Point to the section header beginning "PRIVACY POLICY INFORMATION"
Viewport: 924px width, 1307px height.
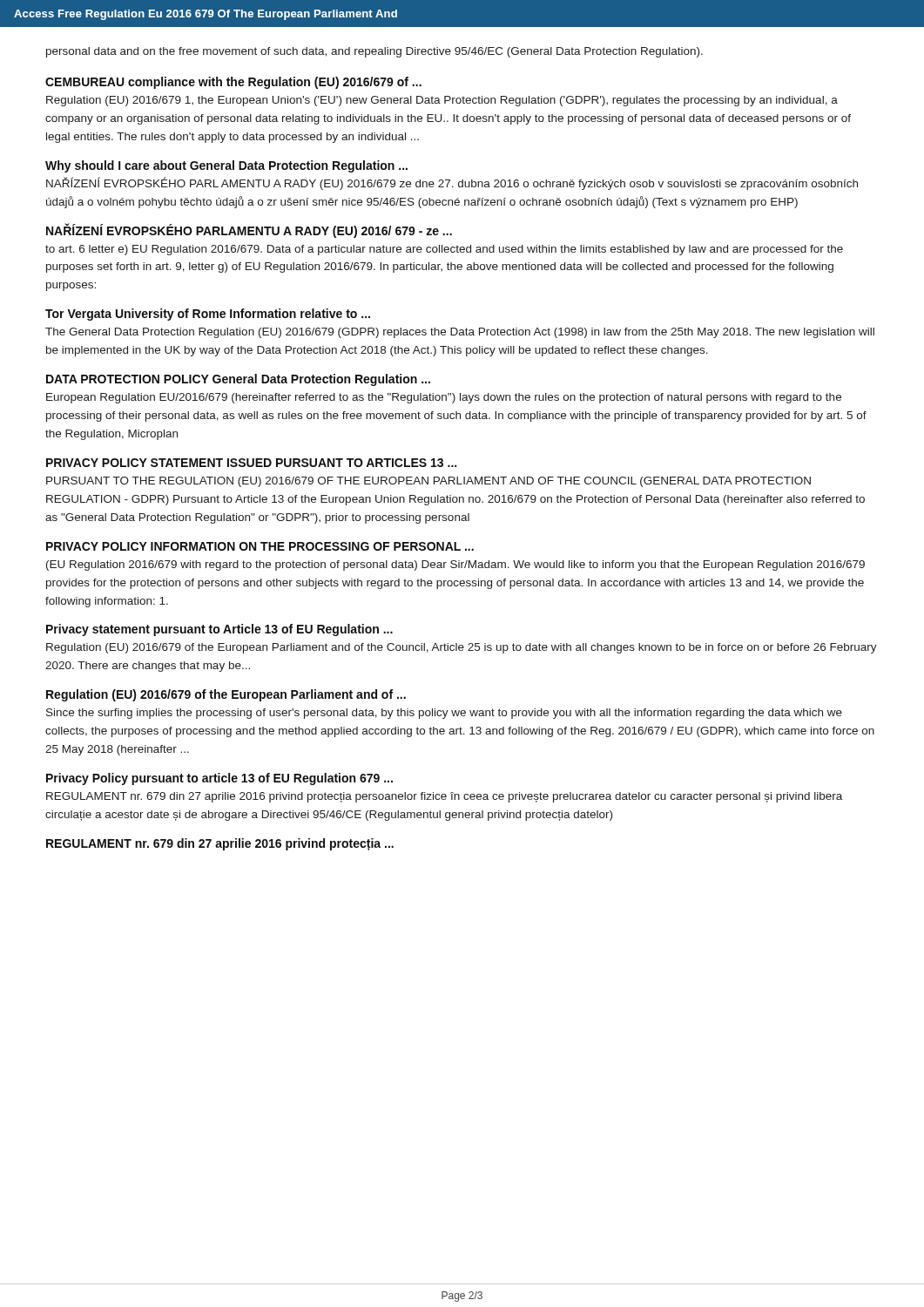coord(260,546)
